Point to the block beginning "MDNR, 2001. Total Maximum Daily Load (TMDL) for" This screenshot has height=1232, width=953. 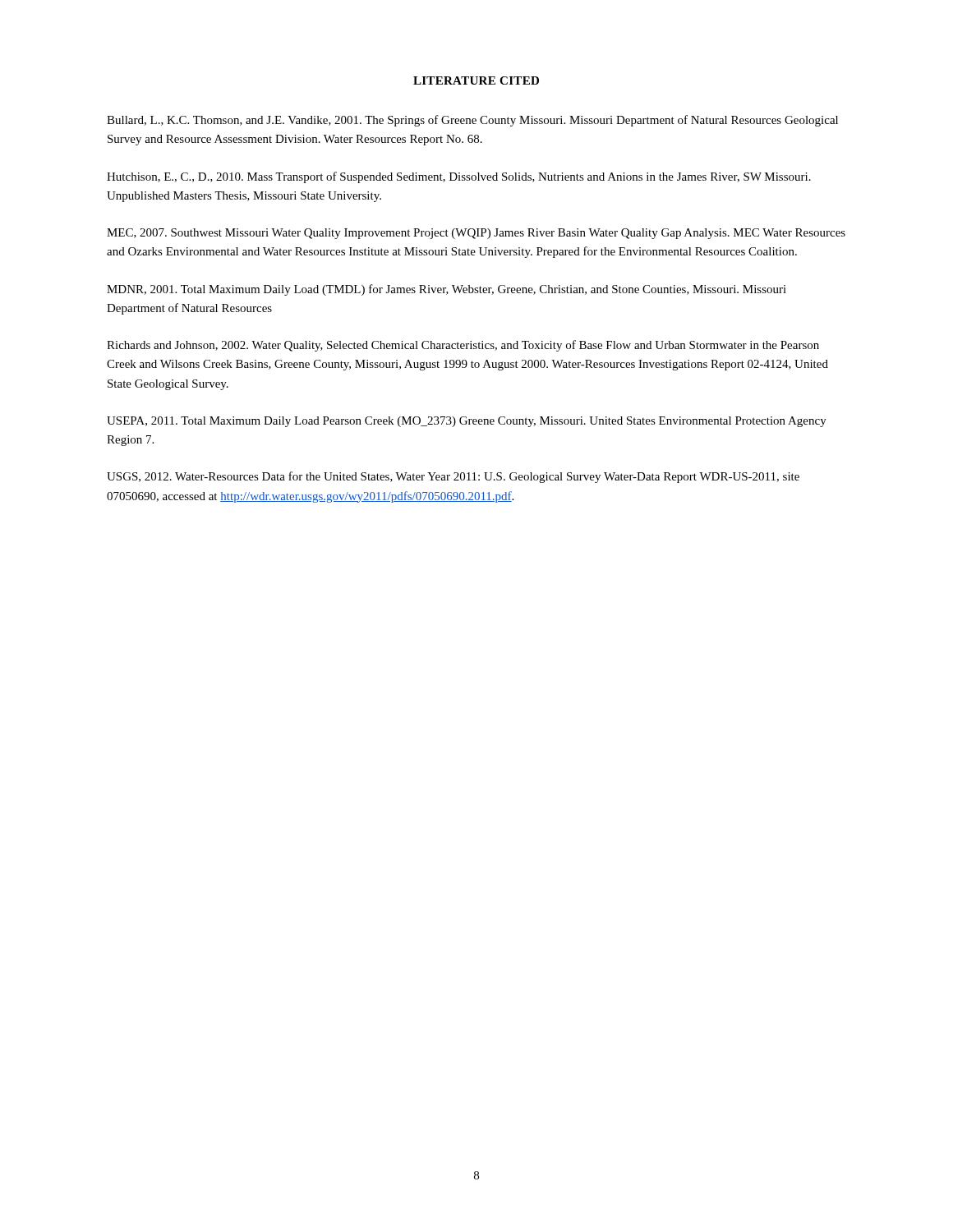point(447,298)
